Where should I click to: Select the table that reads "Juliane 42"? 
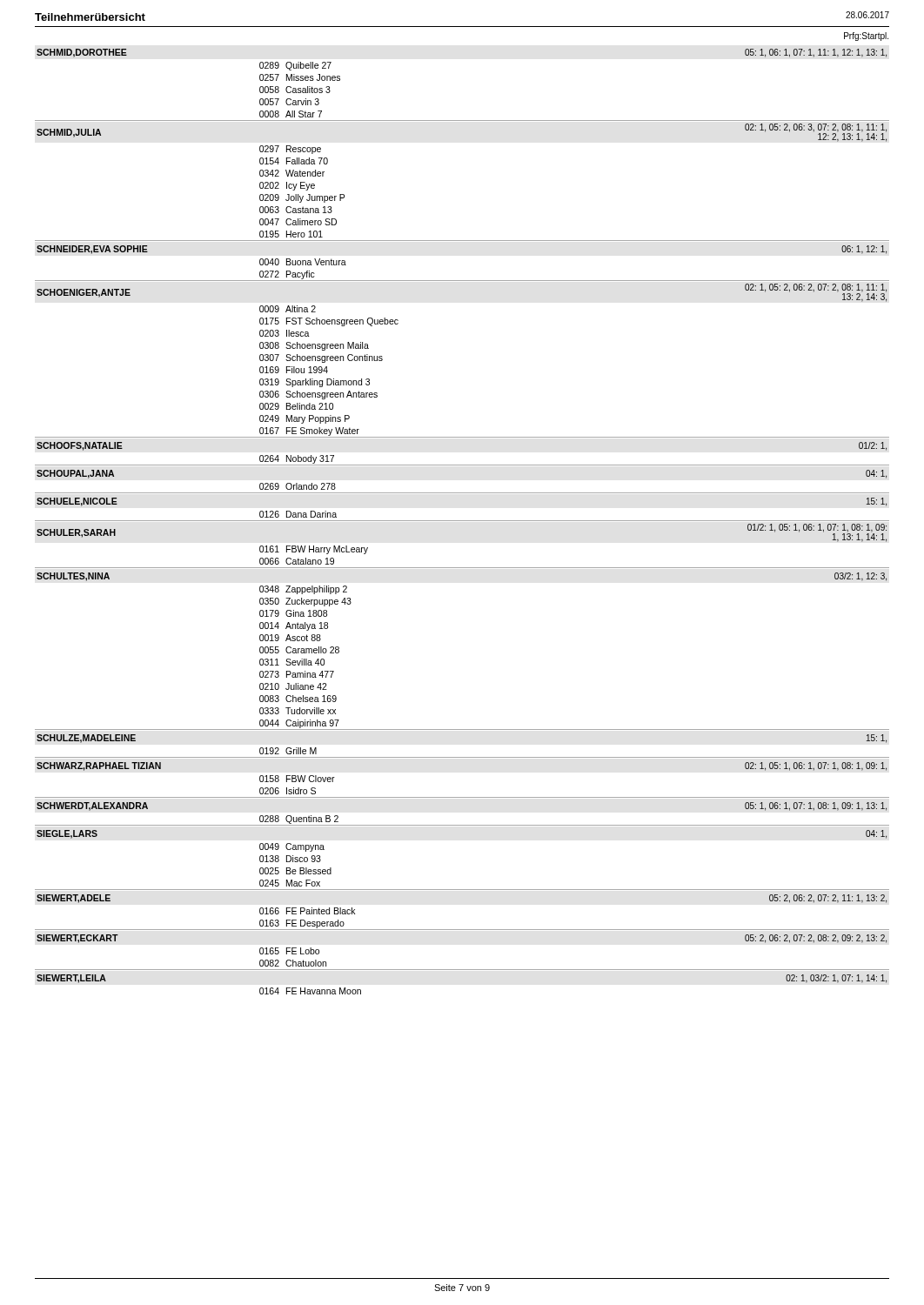(462, 658)
